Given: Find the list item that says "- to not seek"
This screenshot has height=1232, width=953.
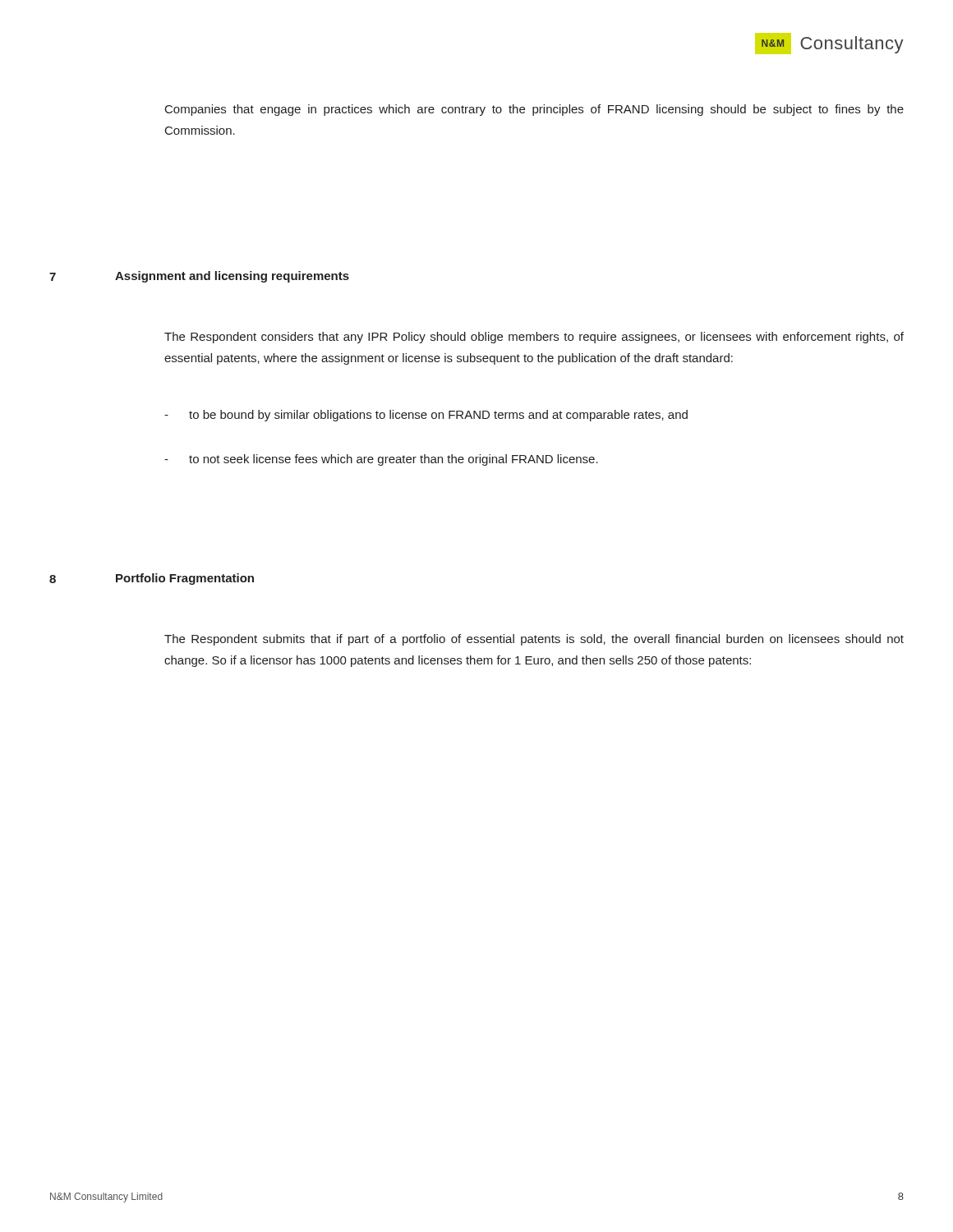Looking at the screenshot, I should [x=534, y=459].
